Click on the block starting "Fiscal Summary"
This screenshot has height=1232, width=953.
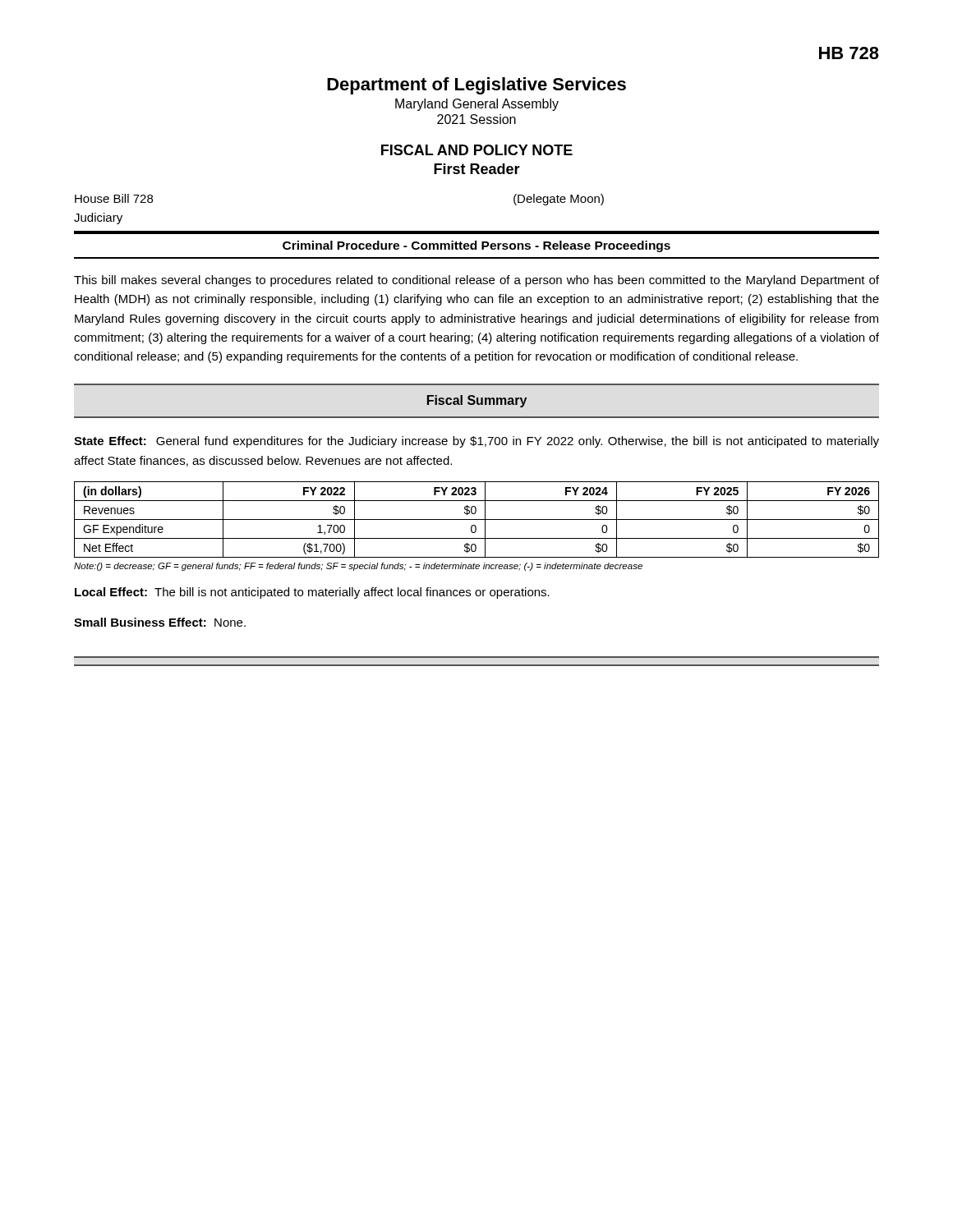point(476,401)
